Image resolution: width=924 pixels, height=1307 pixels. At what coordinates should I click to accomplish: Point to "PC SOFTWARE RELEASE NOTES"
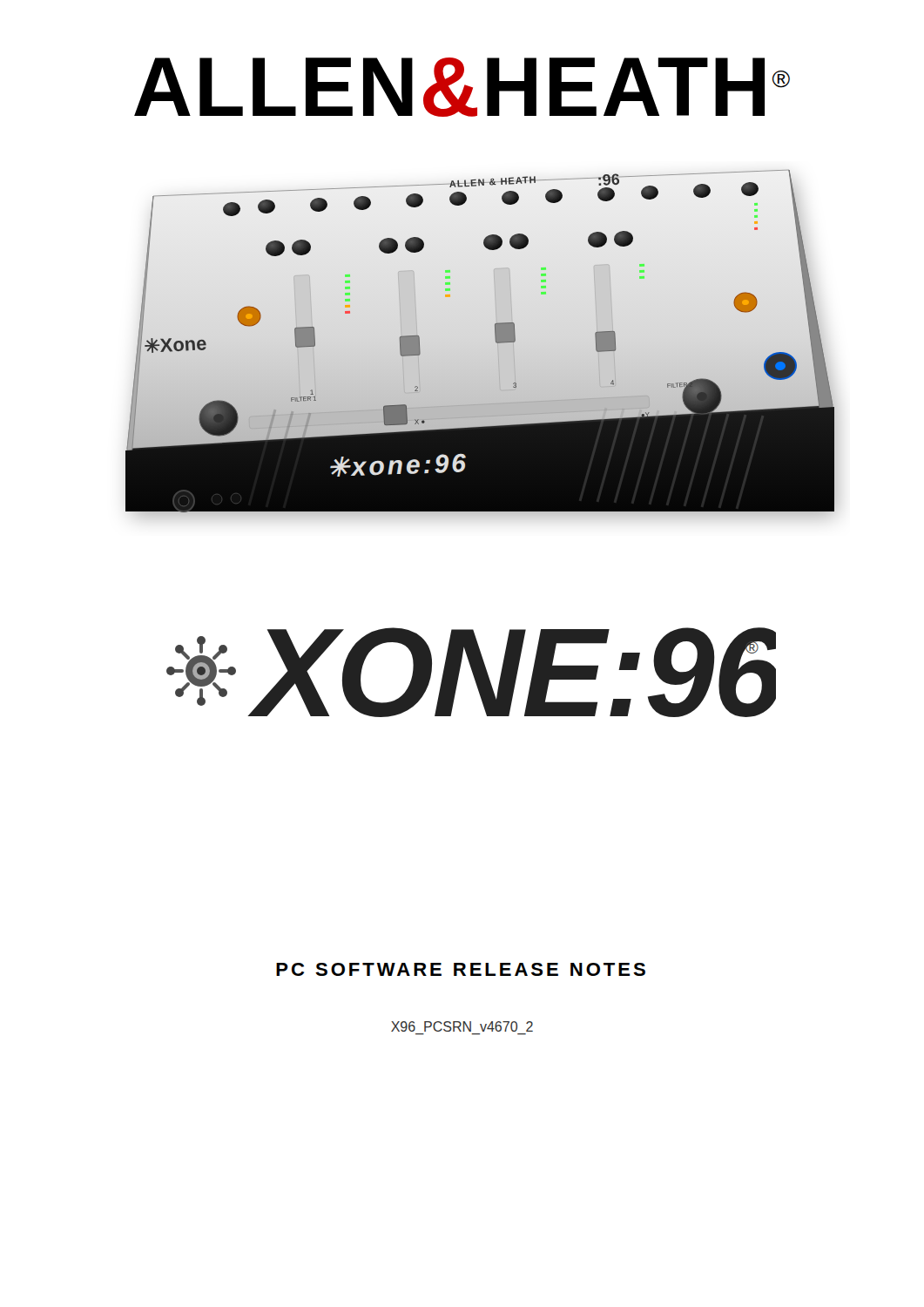[462, 970]
